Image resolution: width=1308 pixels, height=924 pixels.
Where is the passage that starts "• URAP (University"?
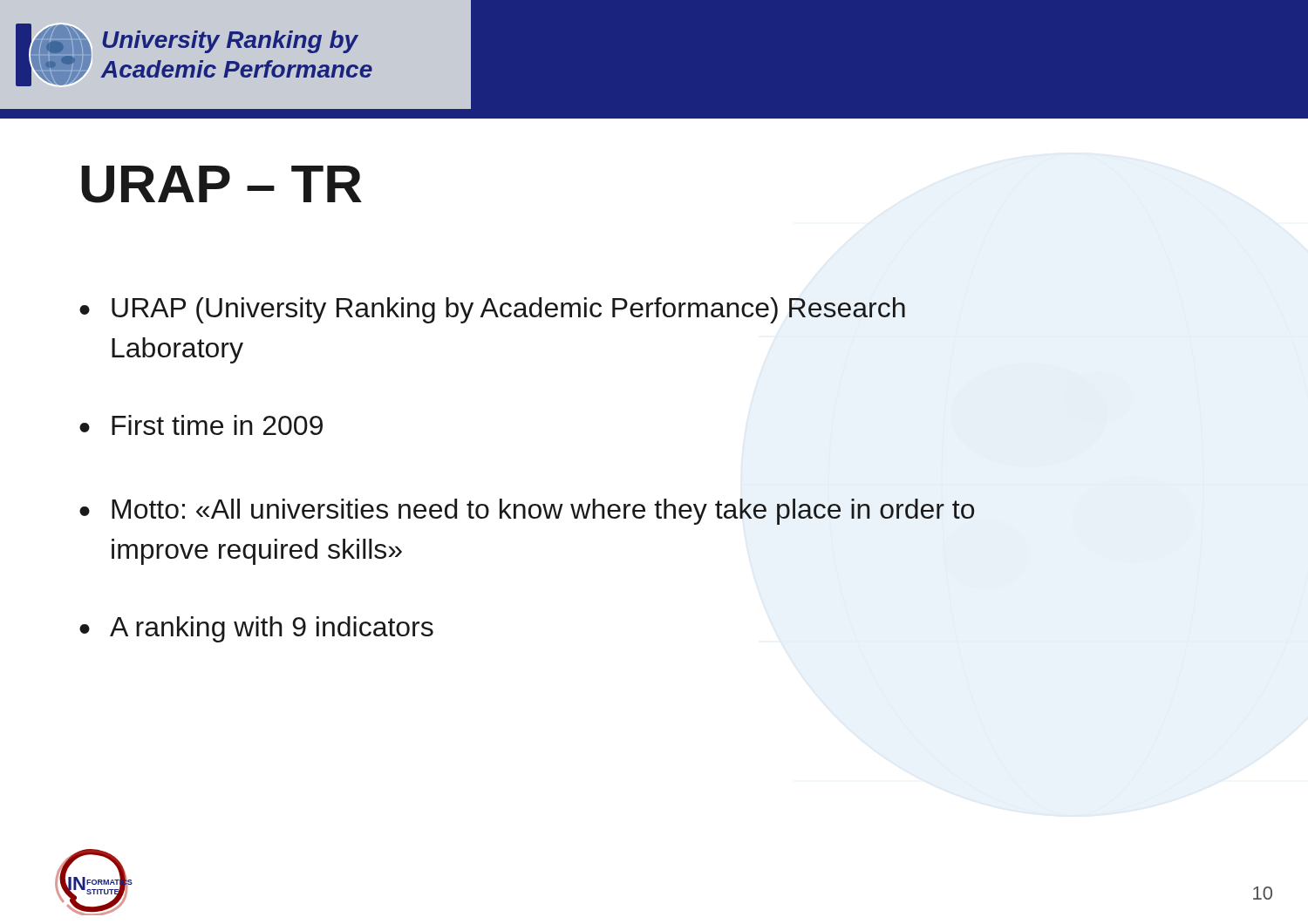[536, 328]
